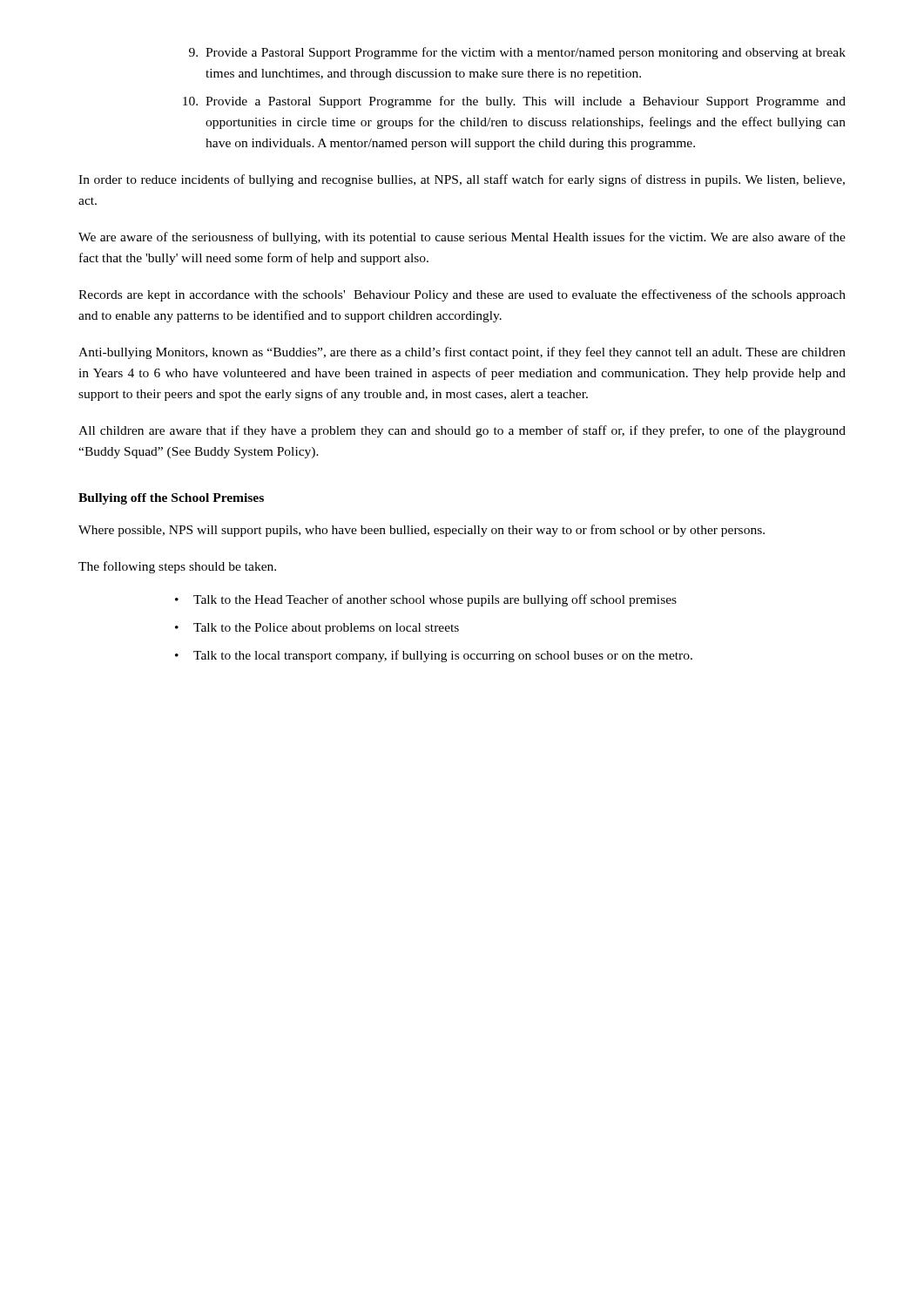The height and width of the screenshot is (1307, 924).
Task: Locate the list item containing "• Talk to the Head Teacher of another"
Action: pos(510,599)
